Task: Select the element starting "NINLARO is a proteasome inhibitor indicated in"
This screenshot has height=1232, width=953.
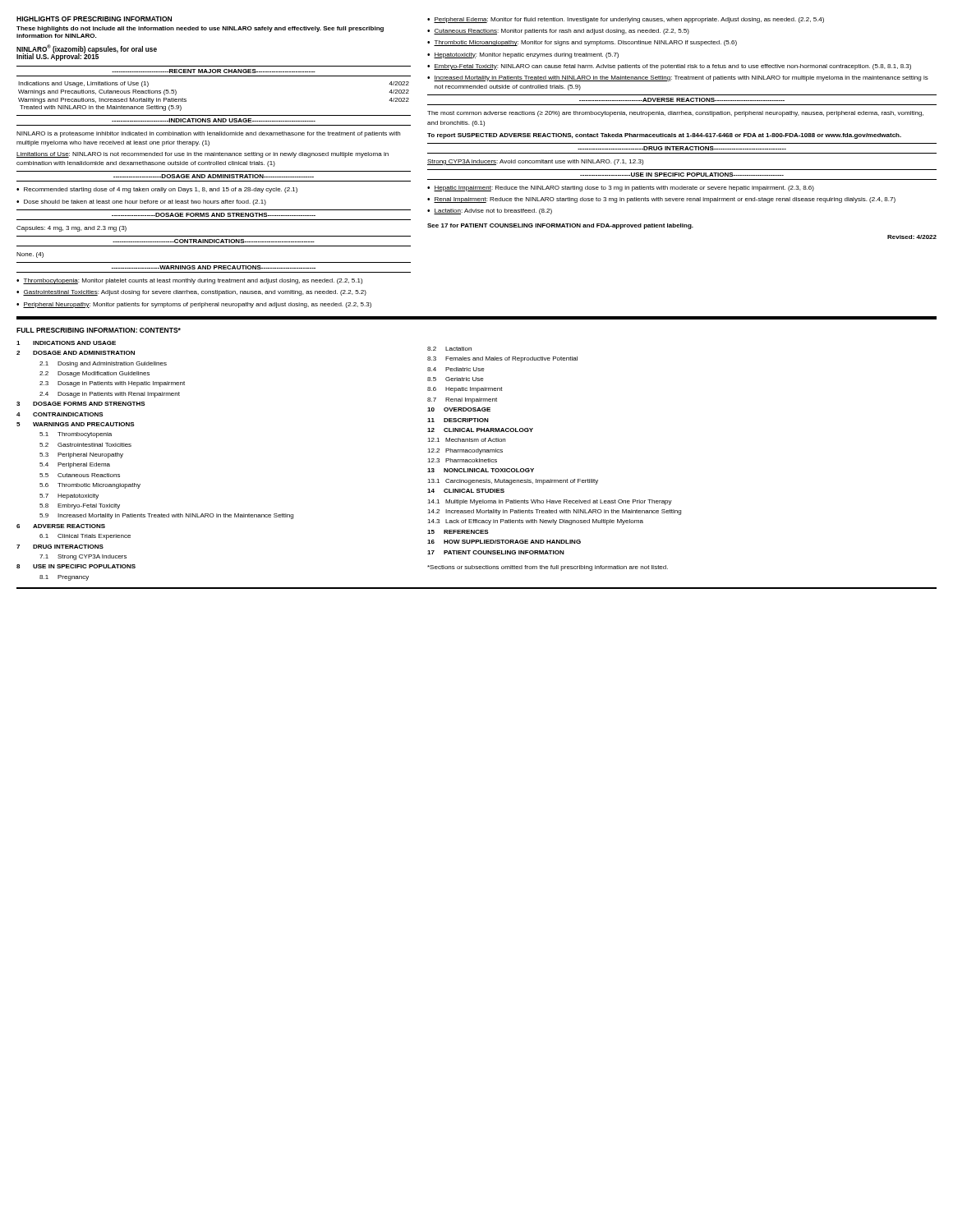Action: tap(209, 138)
